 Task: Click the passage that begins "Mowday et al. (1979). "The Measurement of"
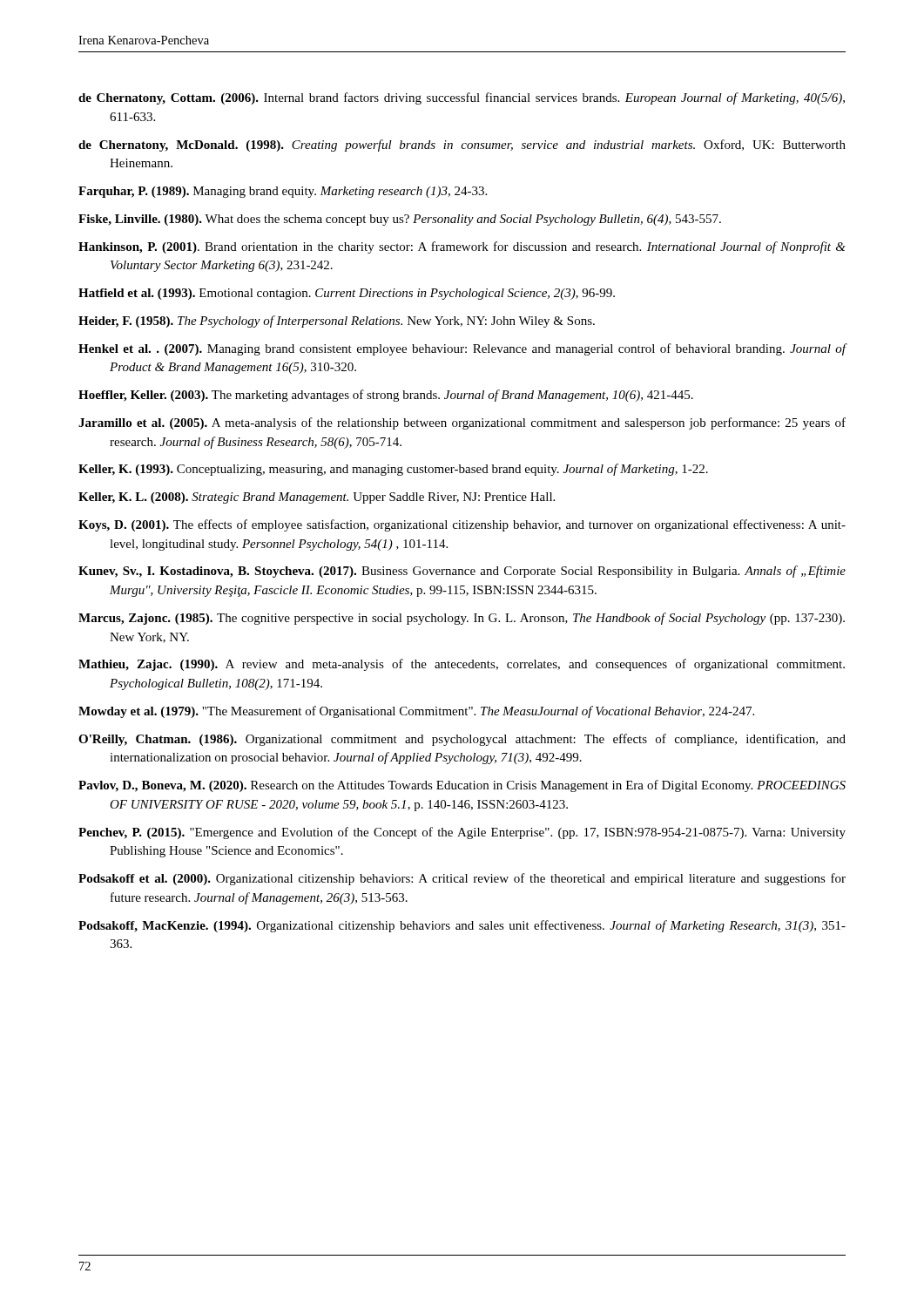pyautogui.click(x=417, y=711)
